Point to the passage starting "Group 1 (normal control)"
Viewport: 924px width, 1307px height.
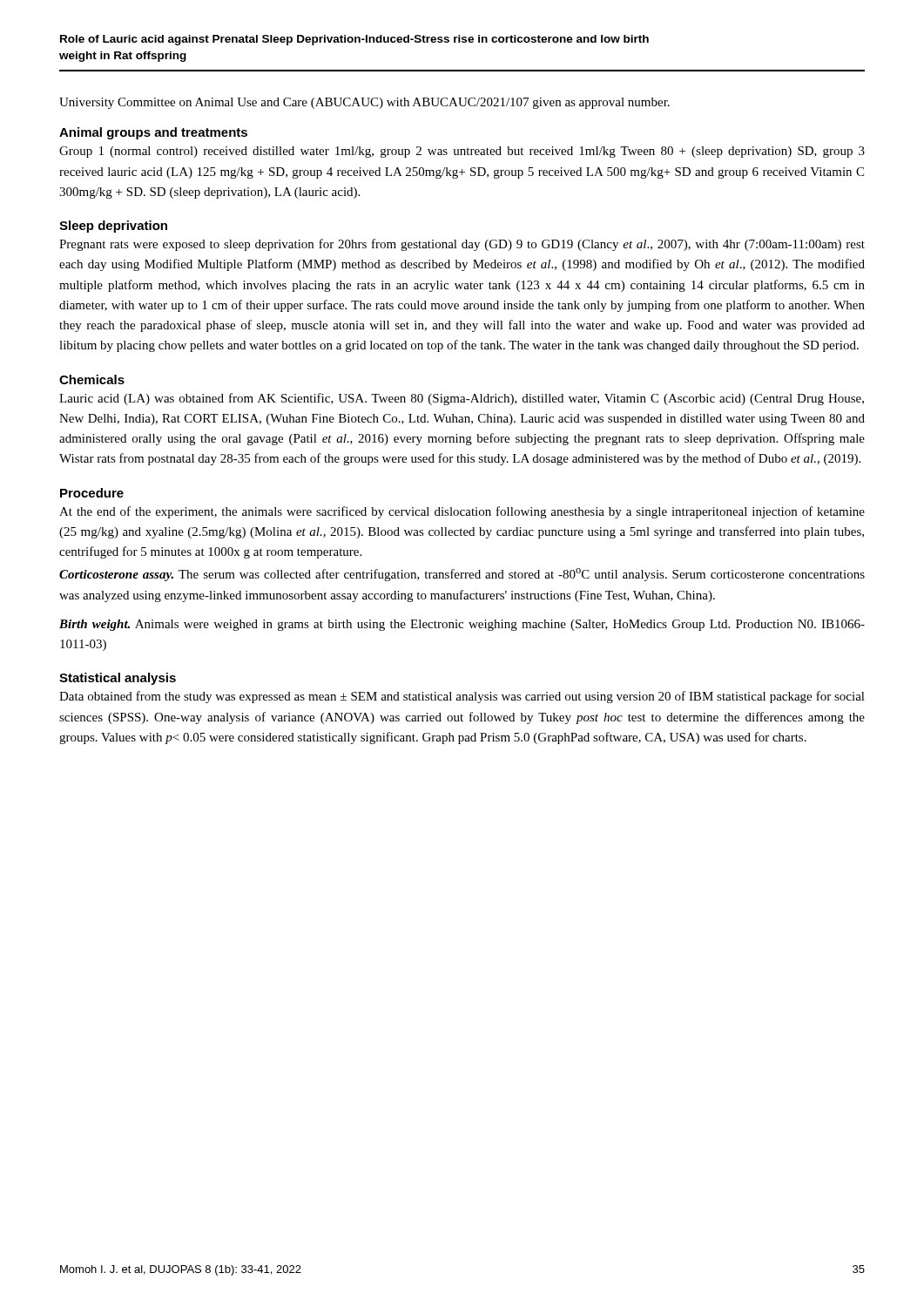tap(462, 172)
